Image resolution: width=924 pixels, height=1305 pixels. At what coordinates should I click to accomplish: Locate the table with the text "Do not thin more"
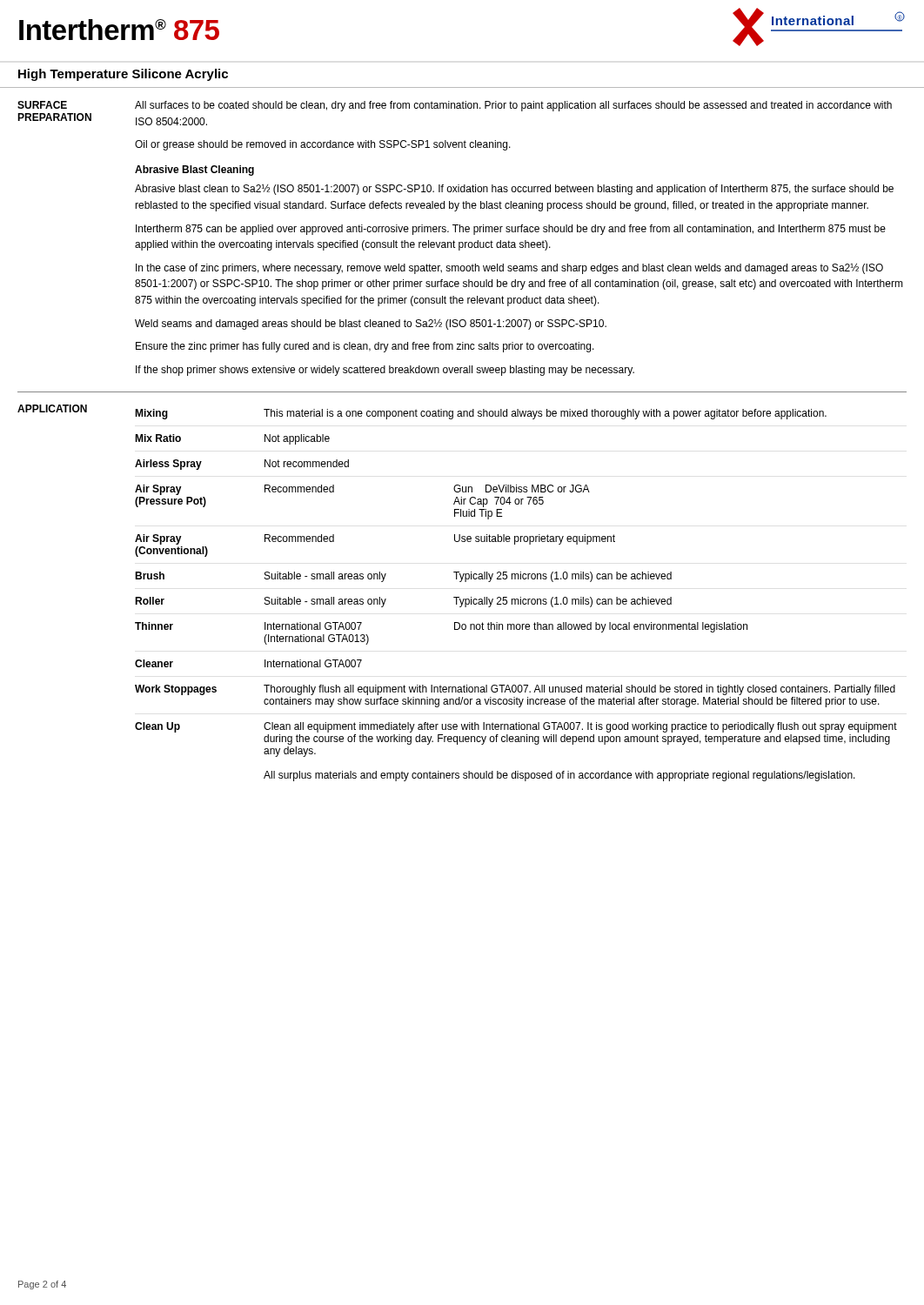[x=521, y=594]
